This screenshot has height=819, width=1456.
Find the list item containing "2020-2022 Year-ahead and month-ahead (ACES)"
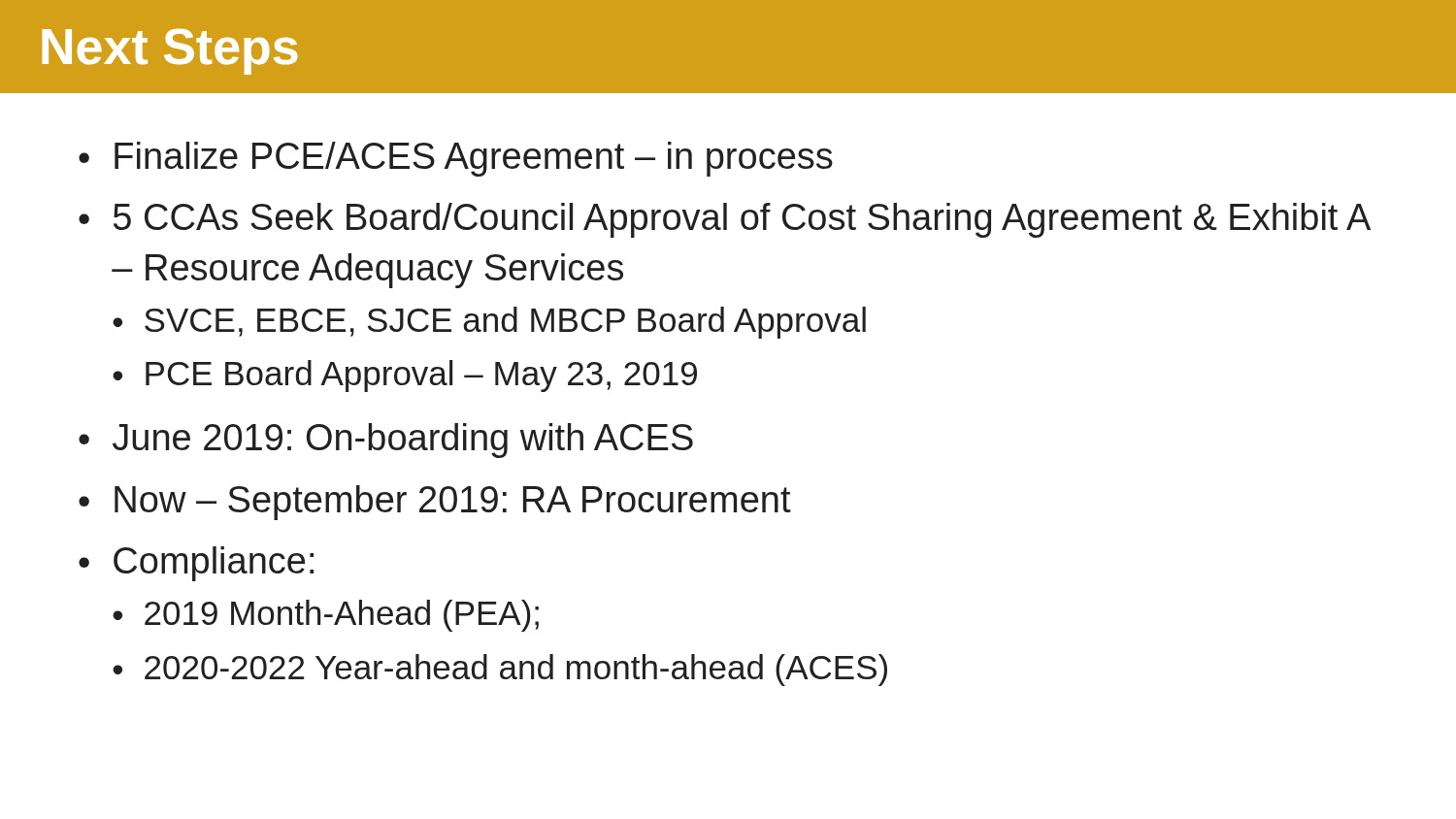pos(761,667)
